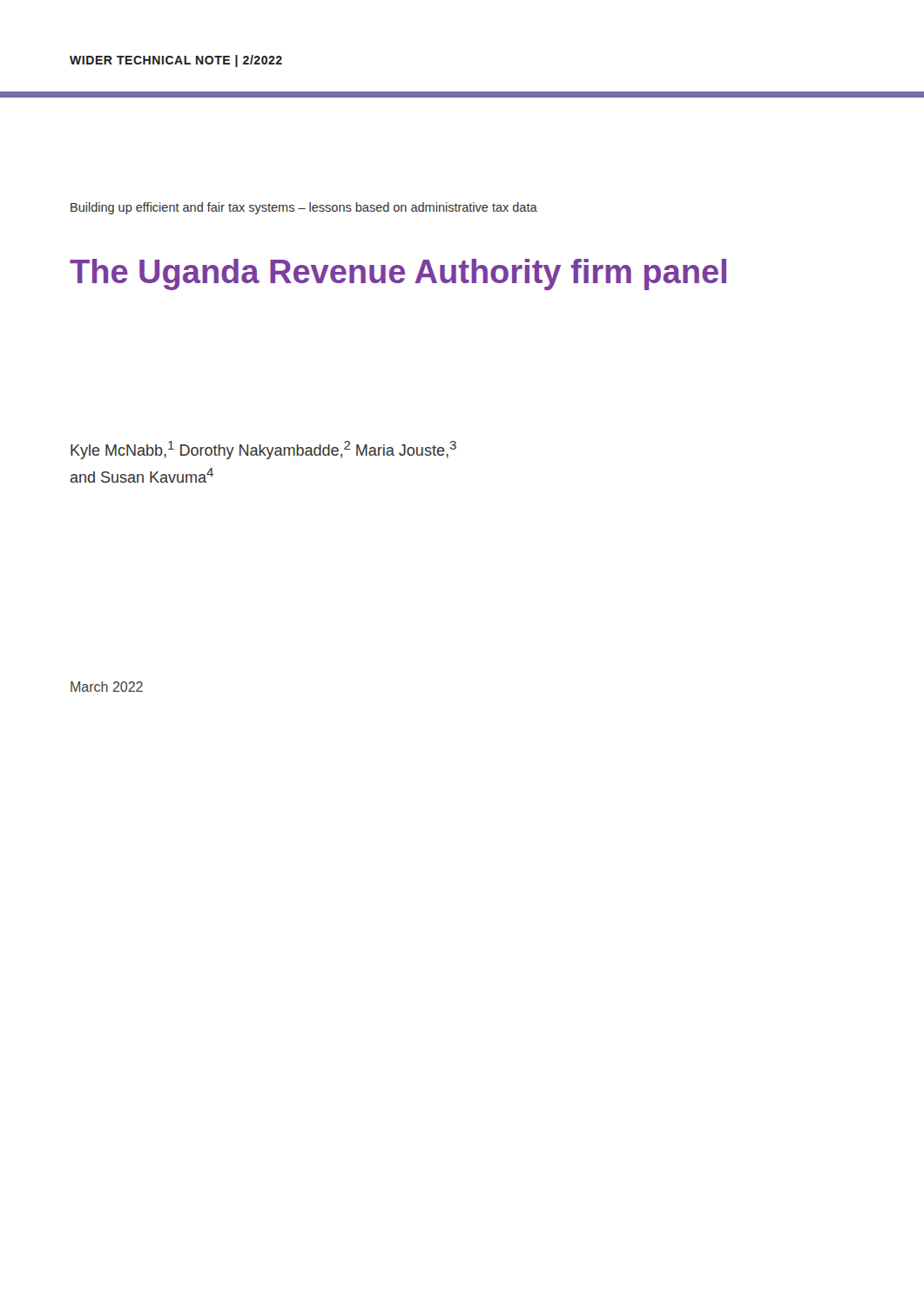Screen dimensions: 1307x924
Task: Select the block starting "Building up efficient and"
Action: (x=303, y=207)
